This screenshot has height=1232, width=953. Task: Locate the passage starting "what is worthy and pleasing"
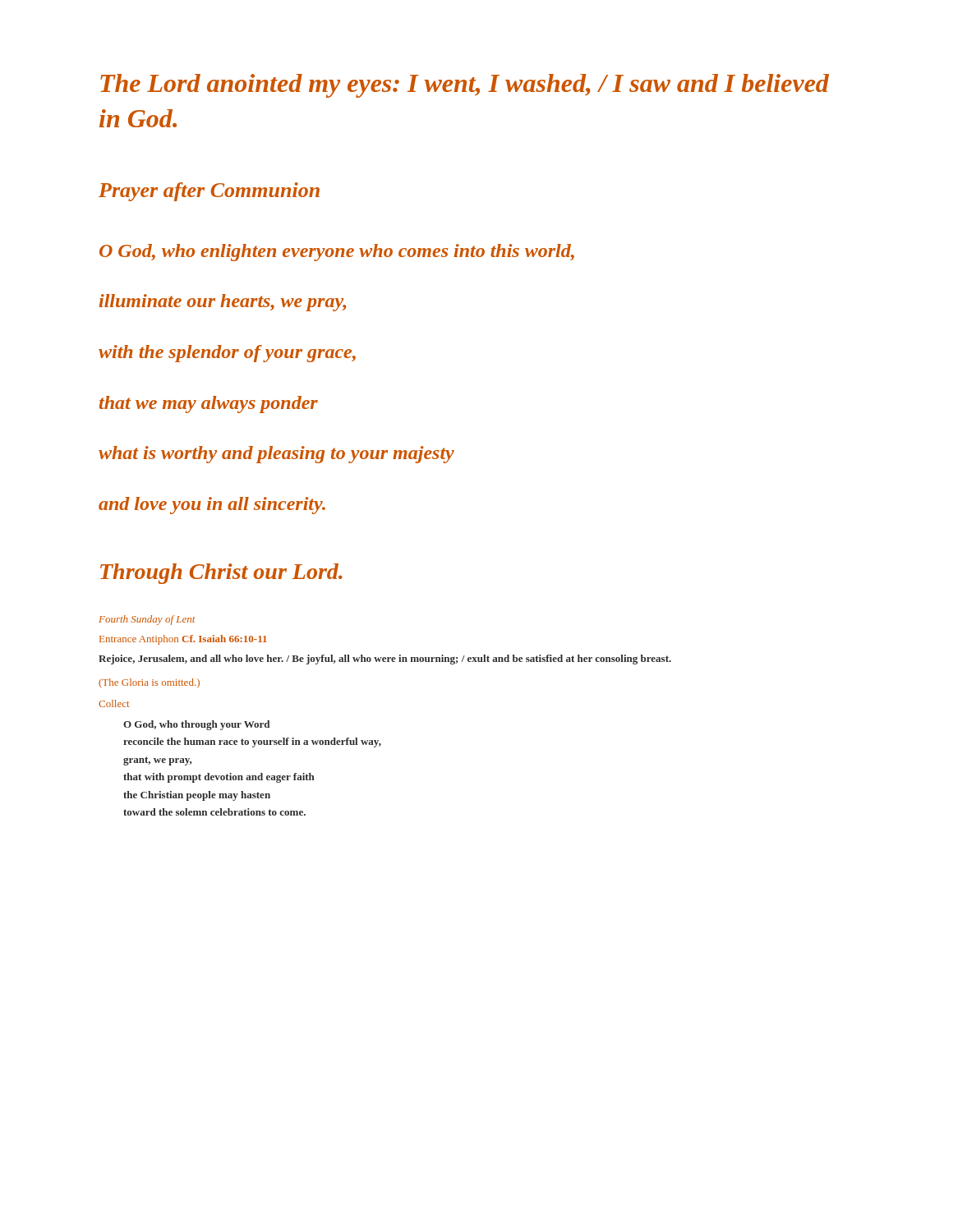(276, 453)
